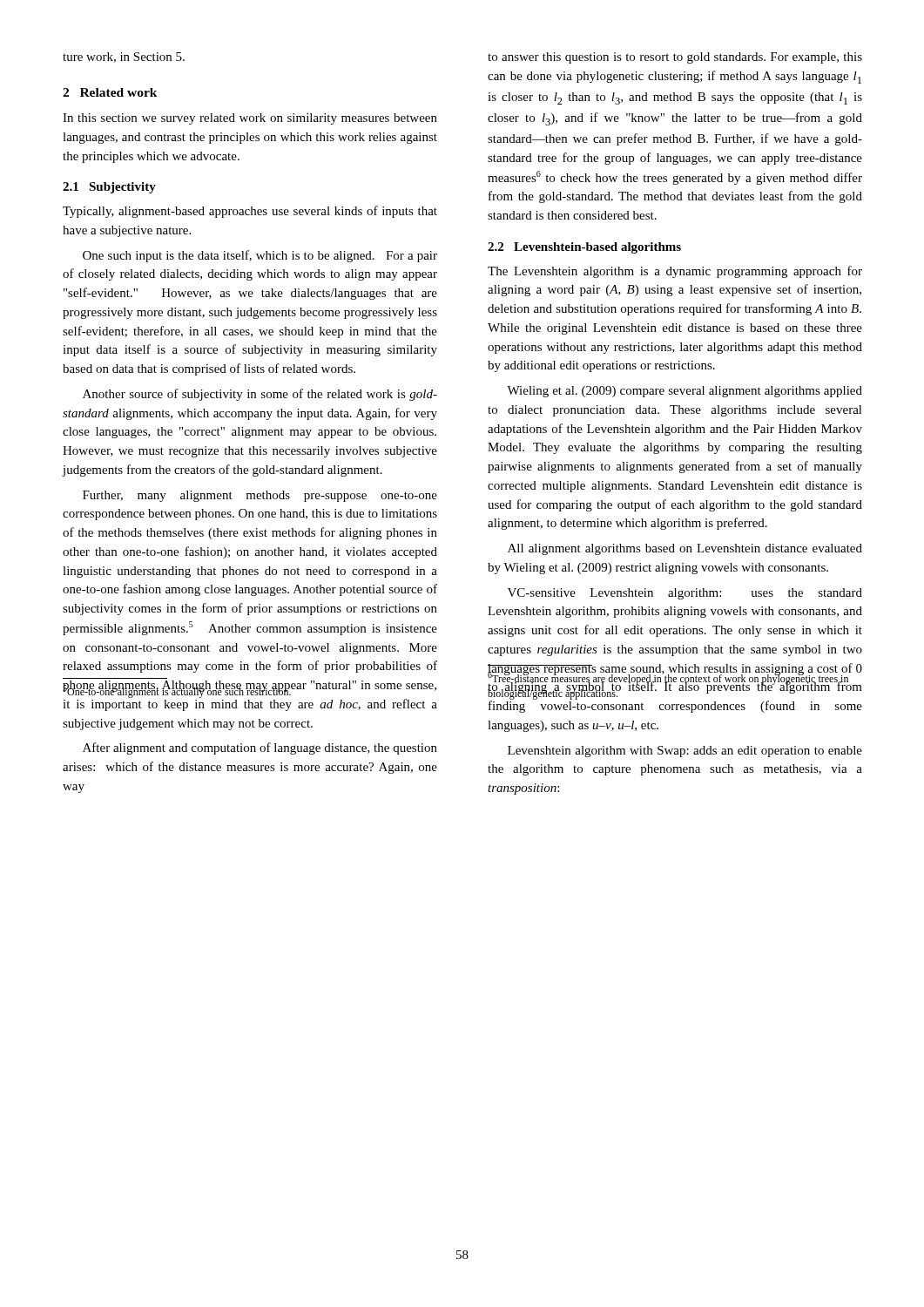Where is the passage that starts "VC-sensitive Levenshtein algorithm: uses the standard"?
This screenshot has height=1307, width=924.
(675, 659)
